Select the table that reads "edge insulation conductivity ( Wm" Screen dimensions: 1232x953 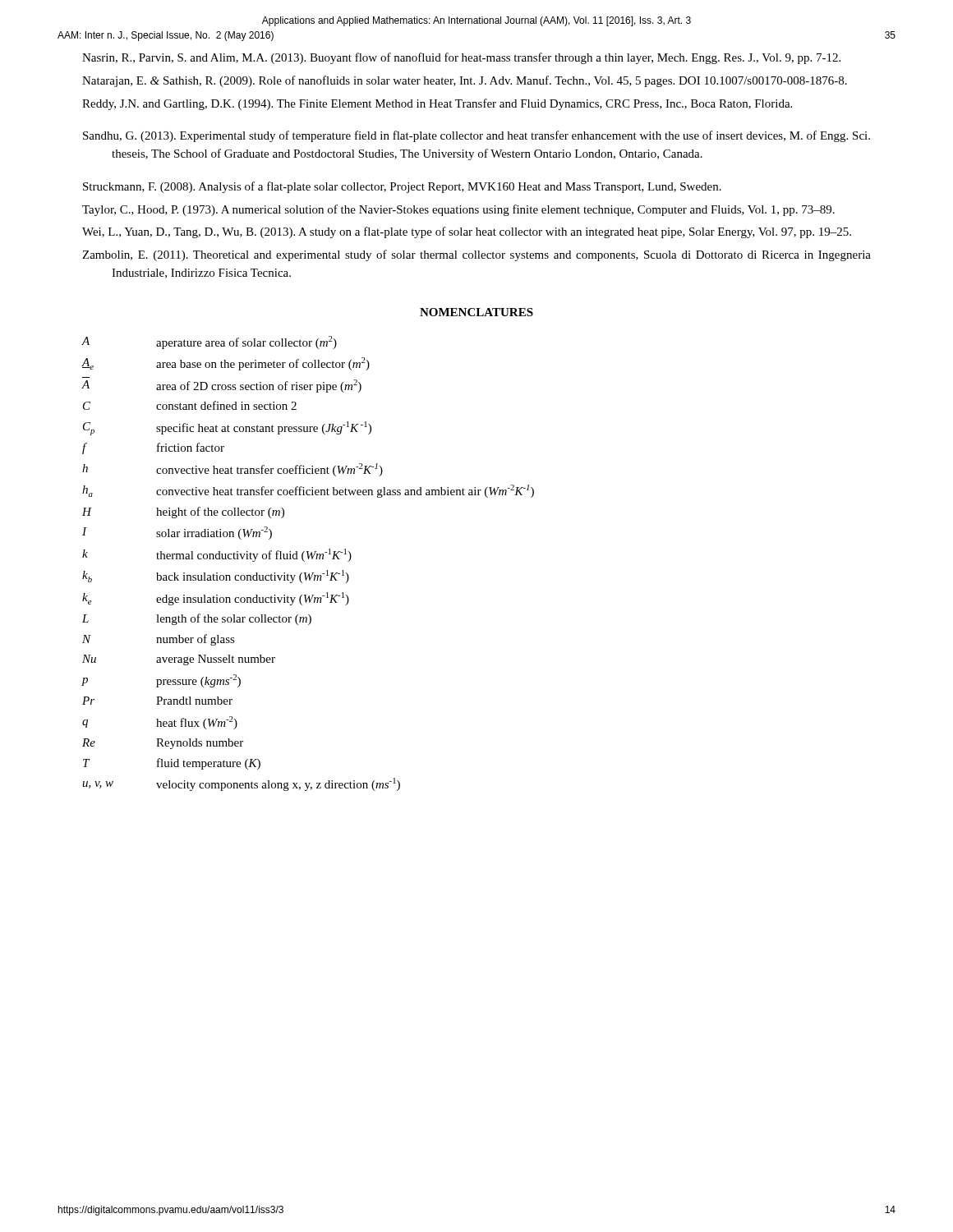pos(476,563)
